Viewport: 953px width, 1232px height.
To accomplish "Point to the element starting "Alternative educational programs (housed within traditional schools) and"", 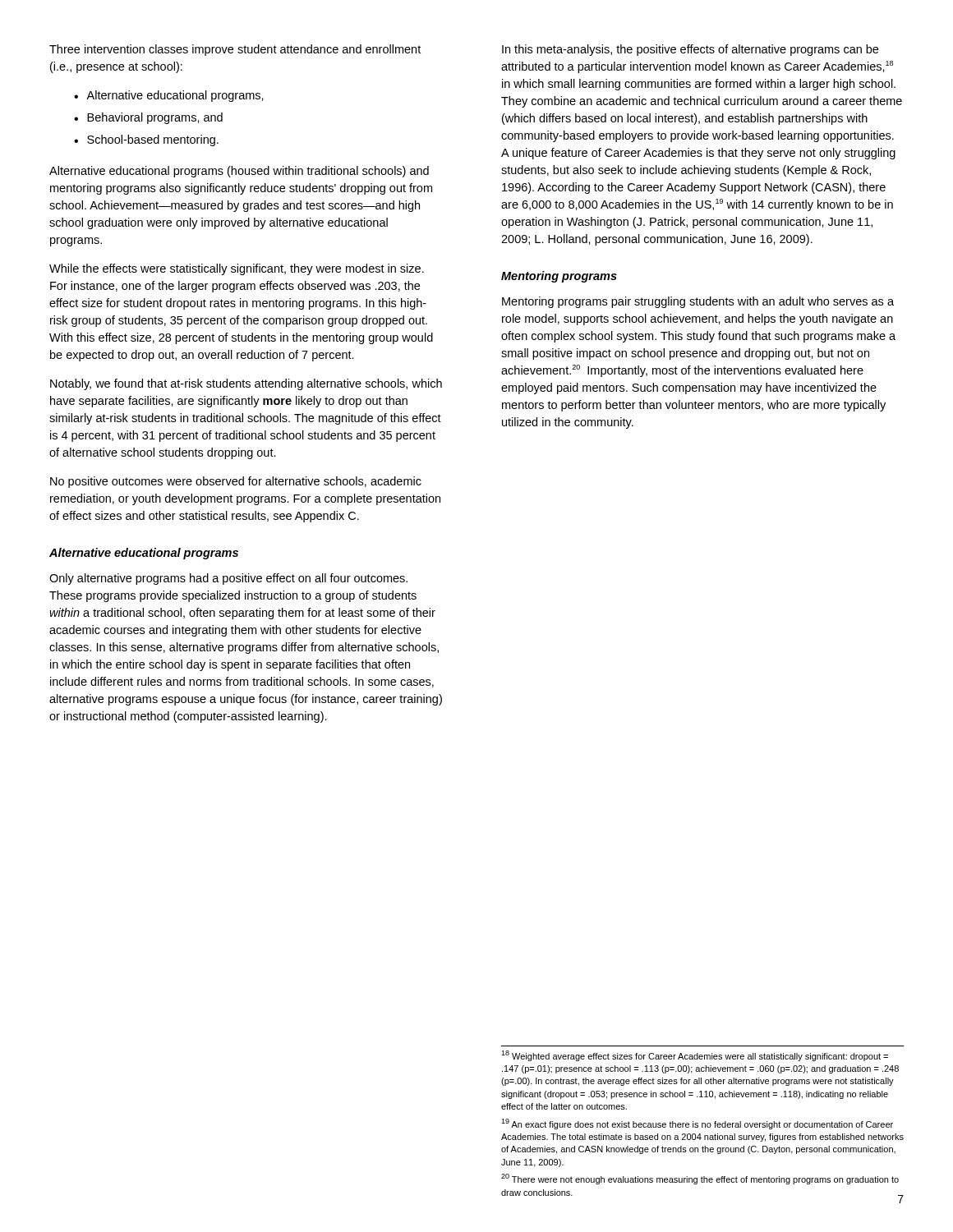I will [241, 205].
